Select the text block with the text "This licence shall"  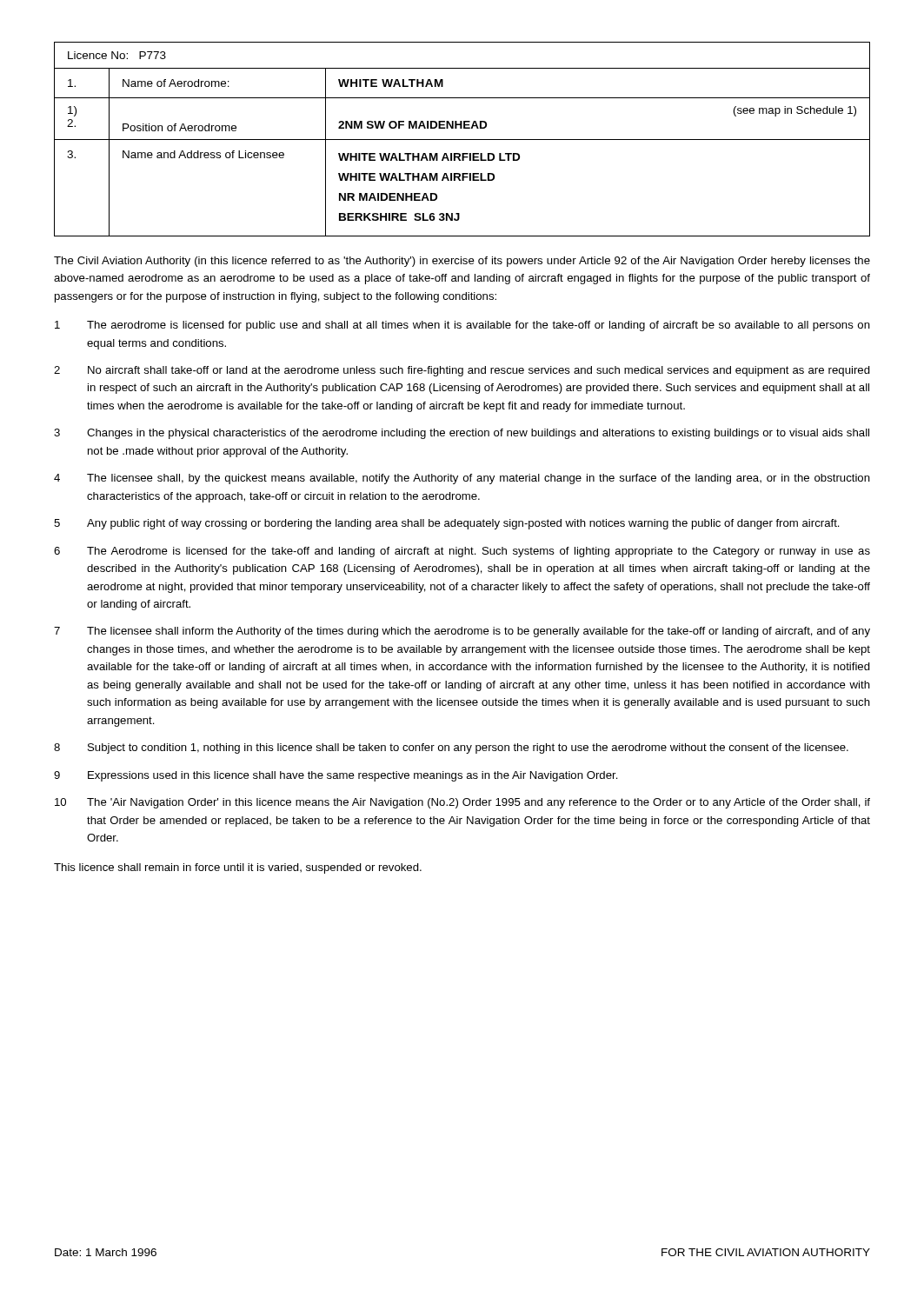click(x=238, y=868)
